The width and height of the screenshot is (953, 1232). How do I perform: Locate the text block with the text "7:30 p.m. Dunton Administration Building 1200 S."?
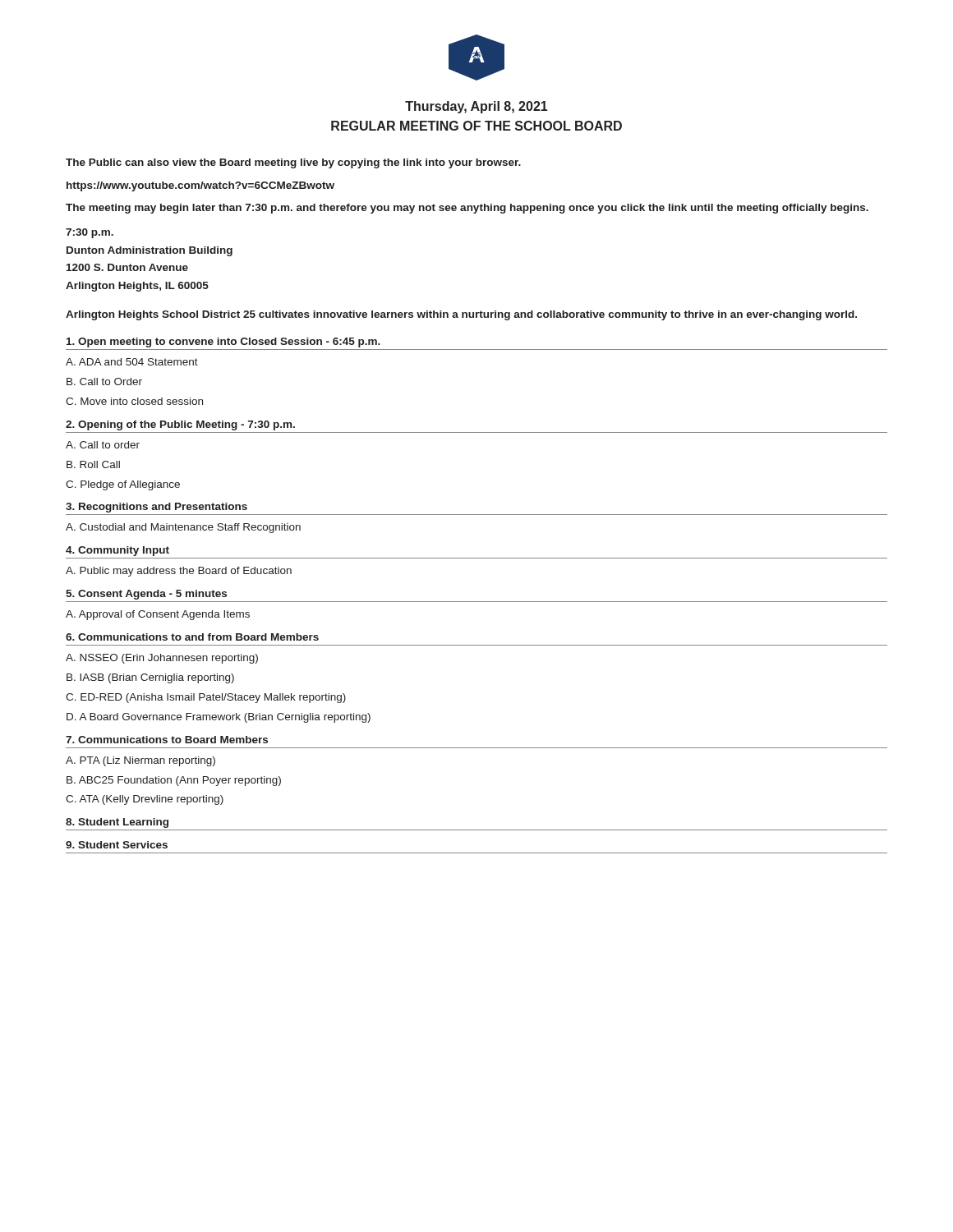(149, 259)
